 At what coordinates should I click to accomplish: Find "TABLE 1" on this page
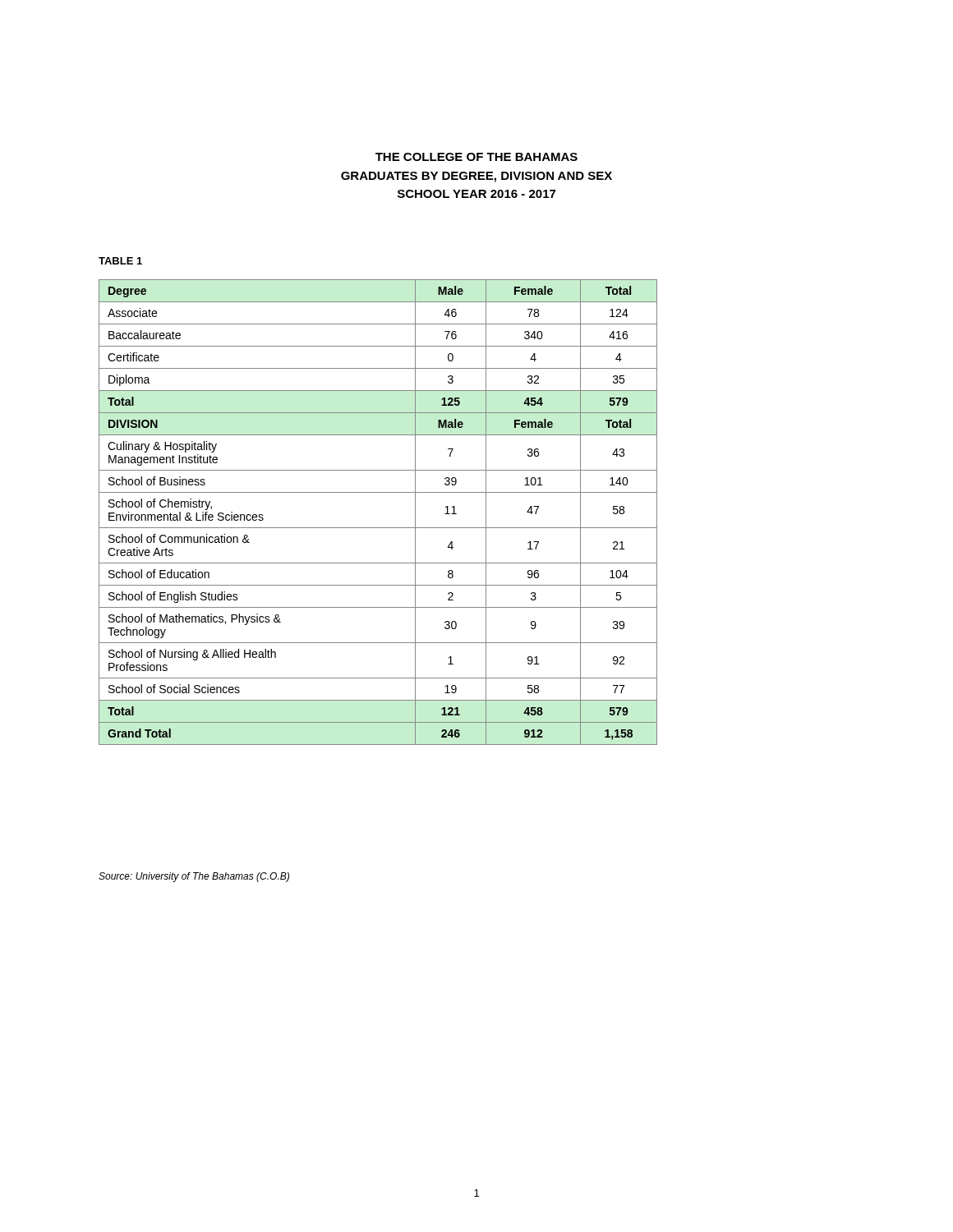[x=120, y=261]
